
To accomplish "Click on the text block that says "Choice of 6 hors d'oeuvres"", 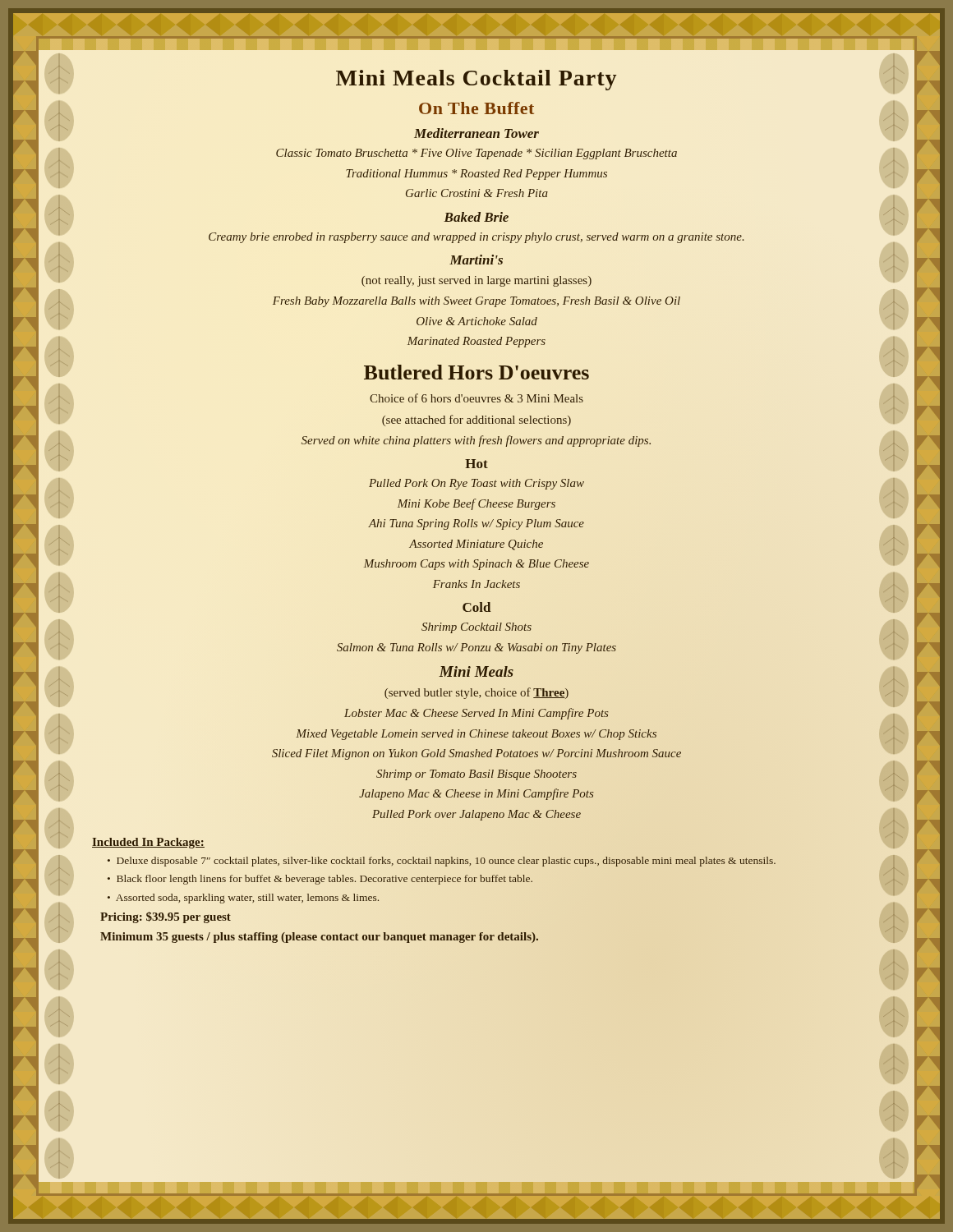I will pos(476,419).
